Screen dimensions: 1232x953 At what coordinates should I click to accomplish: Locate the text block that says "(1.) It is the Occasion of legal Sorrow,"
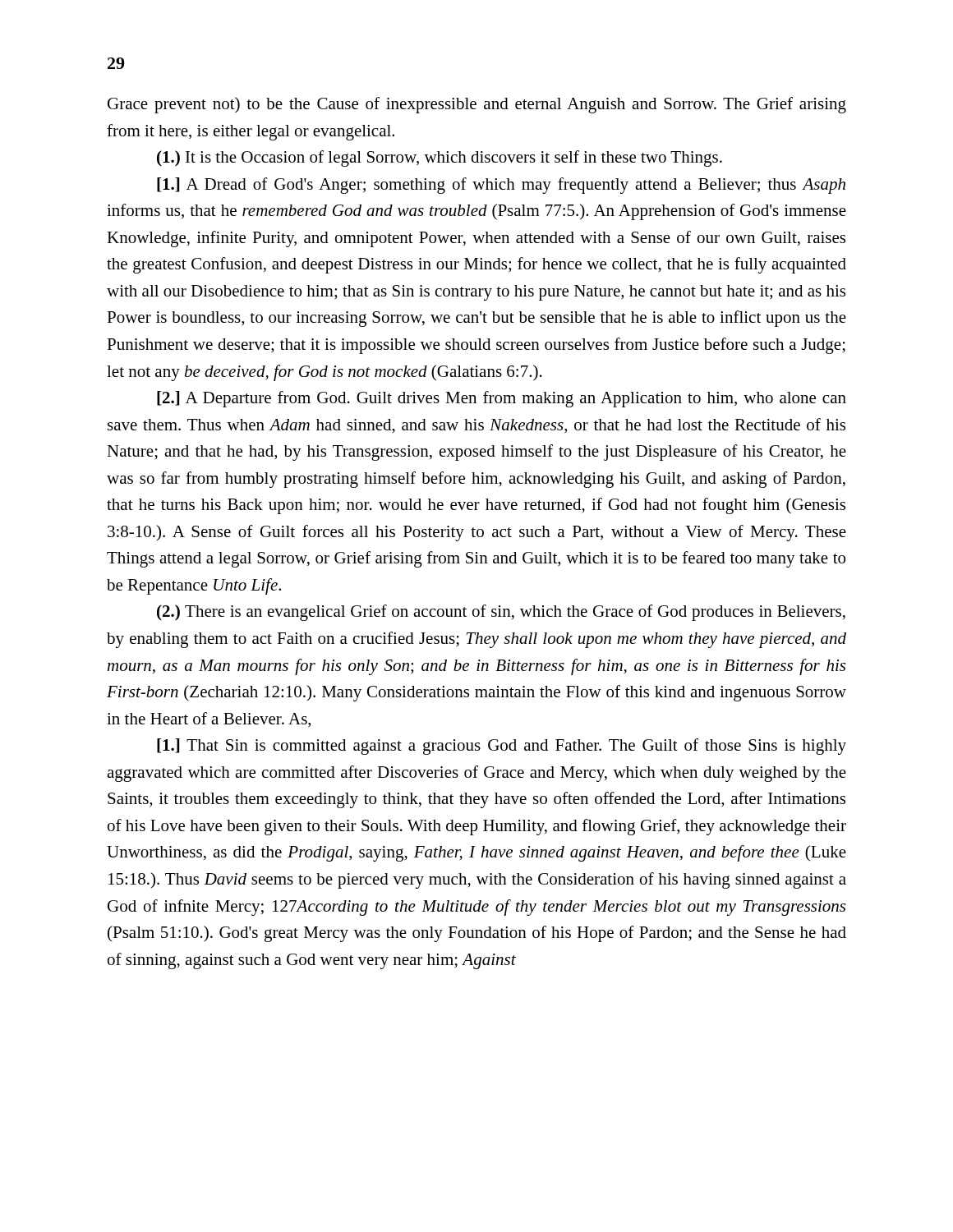(476, 157)
